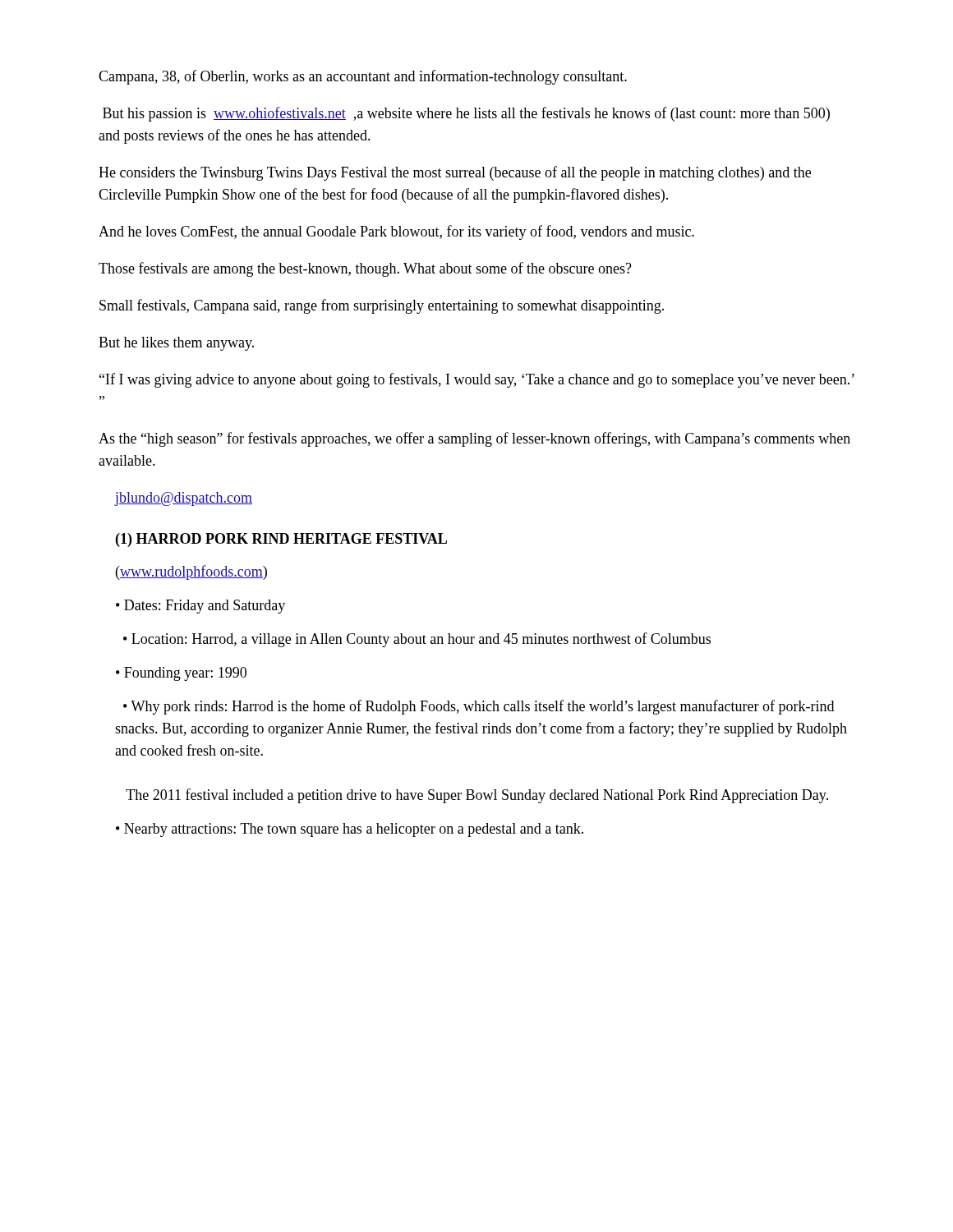Point to the block beginning "• Why pork rinds: Harrod is the"
This screenshot has width=953, height=1232.
pyautogui.click(x=479, y=707)
